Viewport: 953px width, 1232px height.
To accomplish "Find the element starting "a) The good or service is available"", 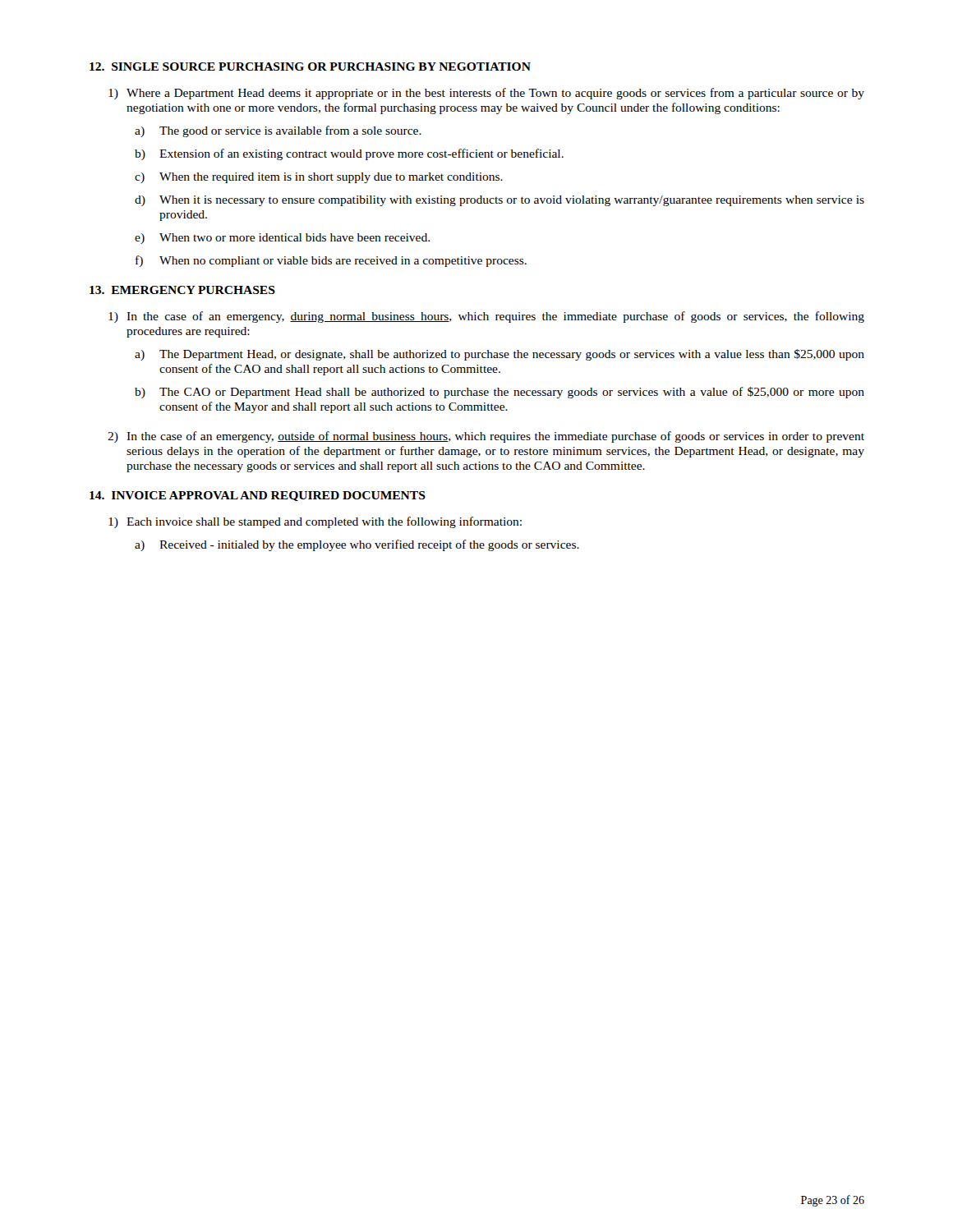I will [x=278, y=131].
